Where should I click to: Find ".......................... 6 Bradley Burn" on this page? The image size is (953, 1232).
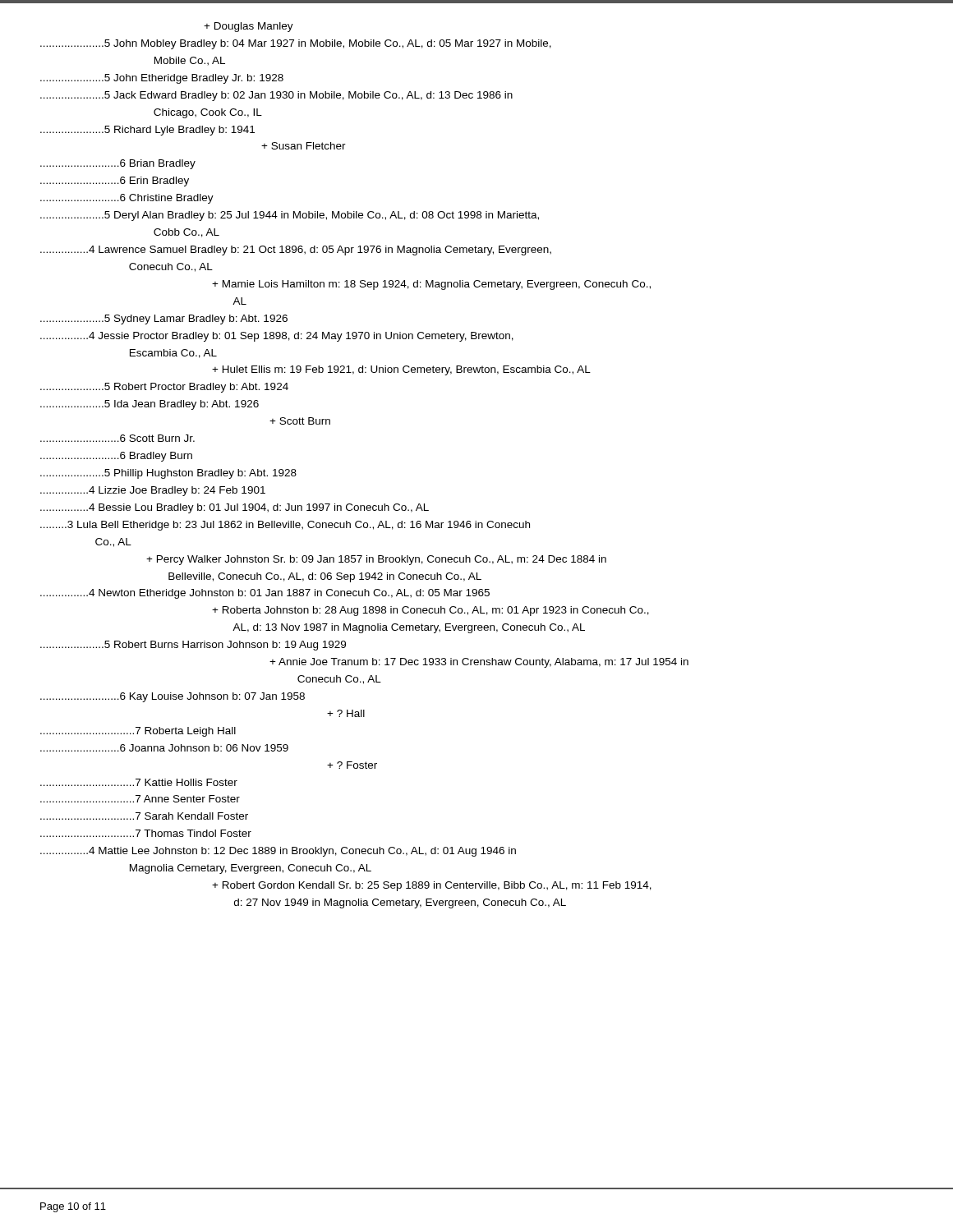coord(116,456)
